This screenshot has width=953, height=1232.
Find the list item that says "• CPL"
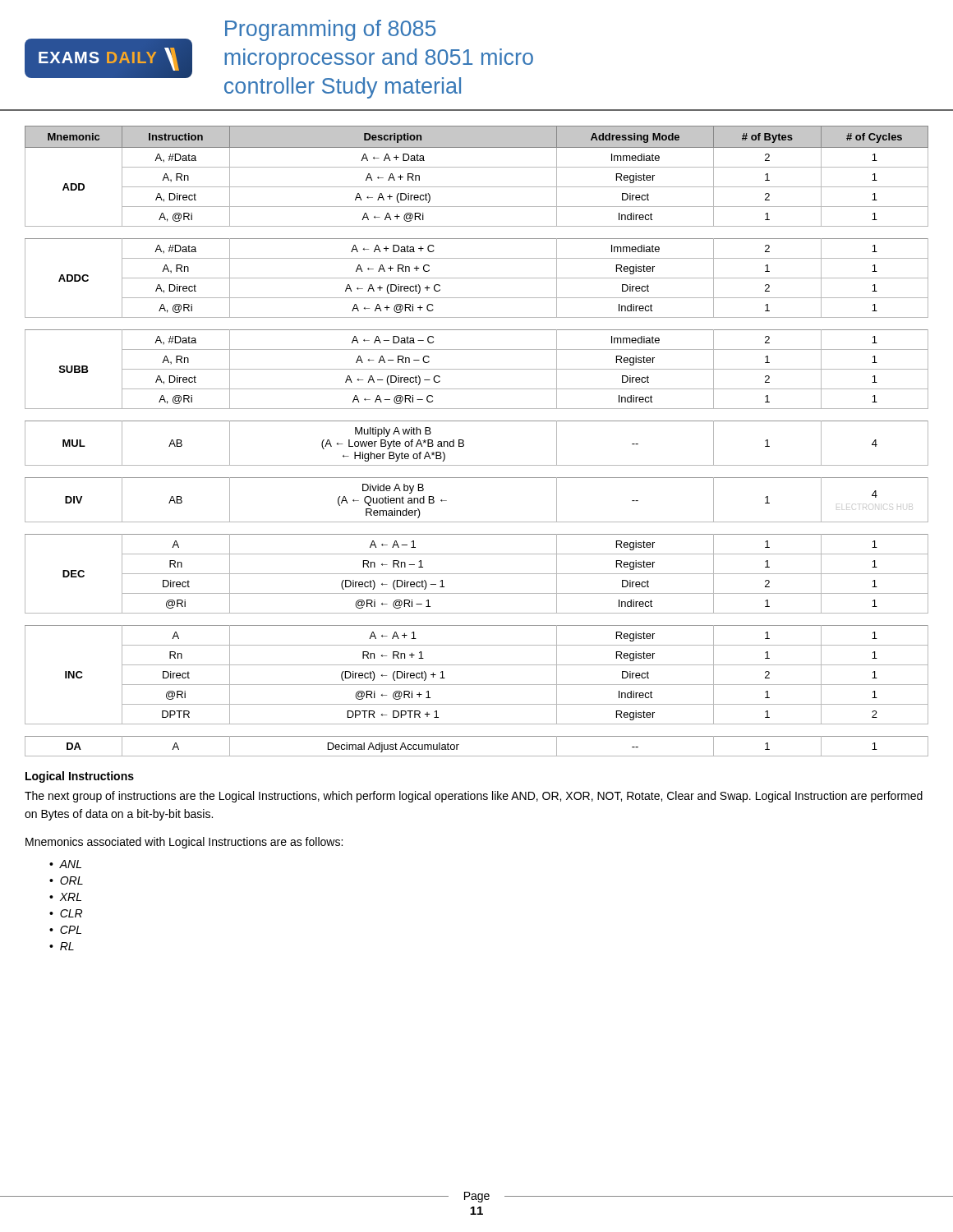click(x=66, y=930)
